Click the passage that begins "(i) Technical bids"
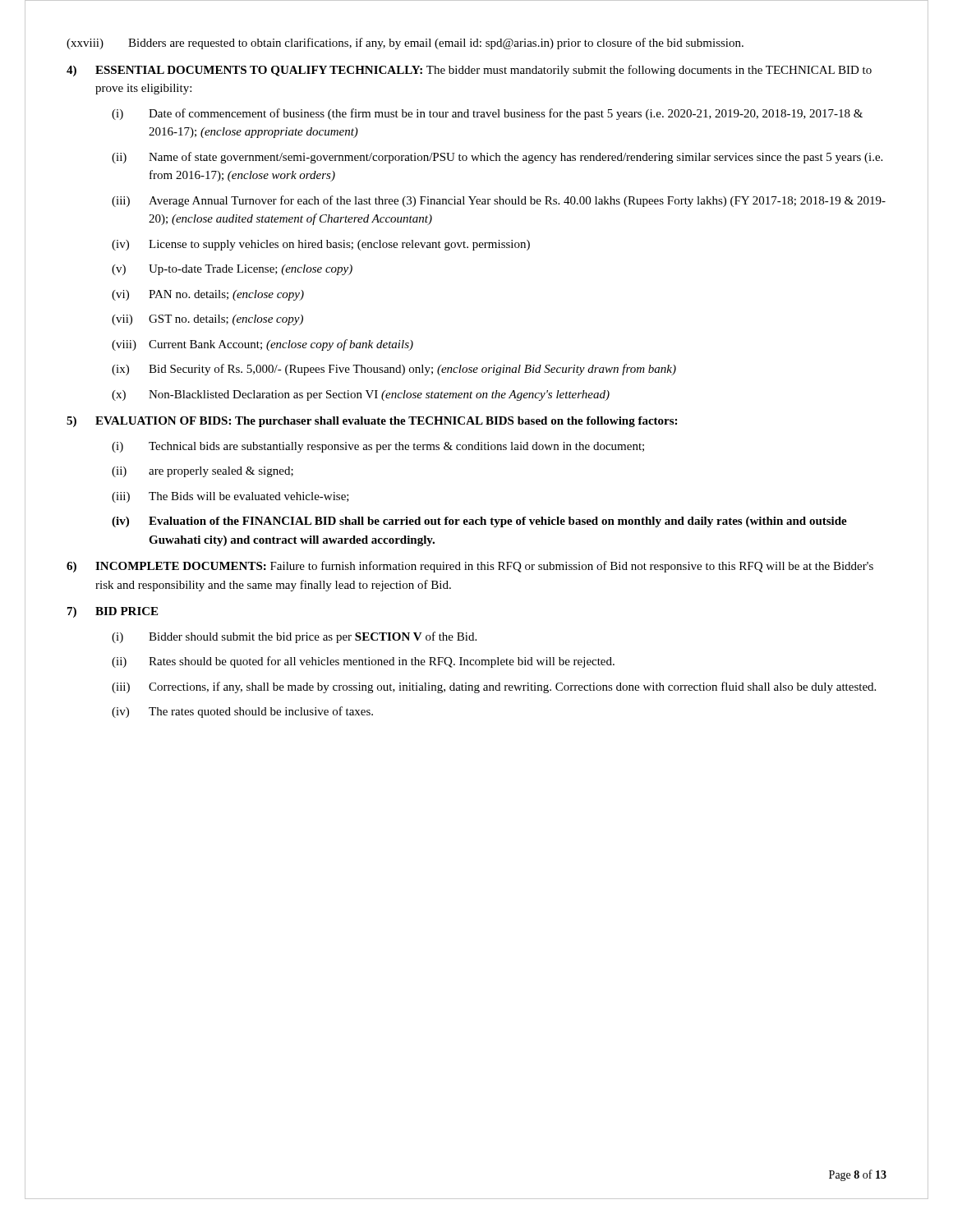 click(499, 446)
